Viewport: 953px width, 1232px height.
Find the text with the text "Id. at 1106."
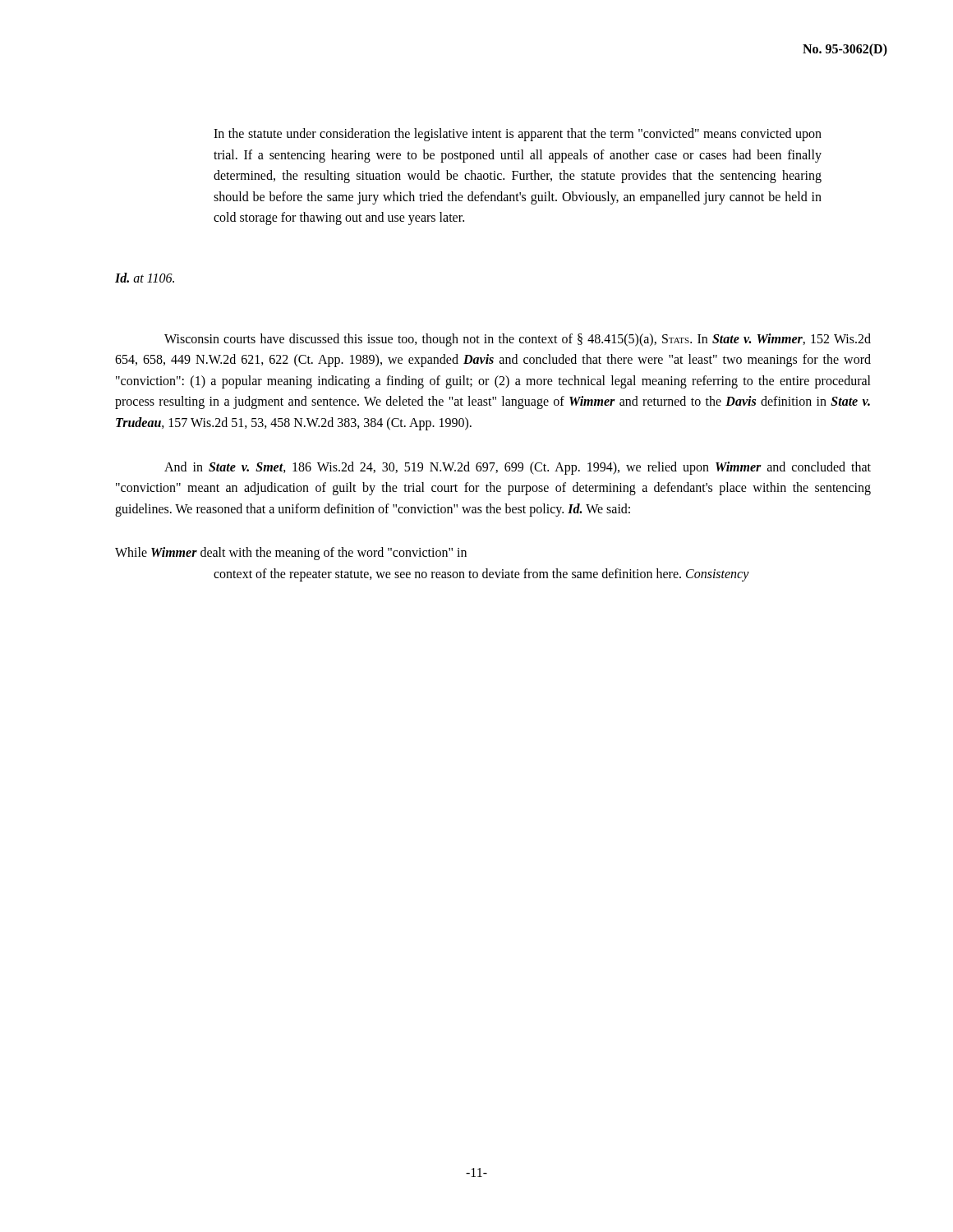145,278
